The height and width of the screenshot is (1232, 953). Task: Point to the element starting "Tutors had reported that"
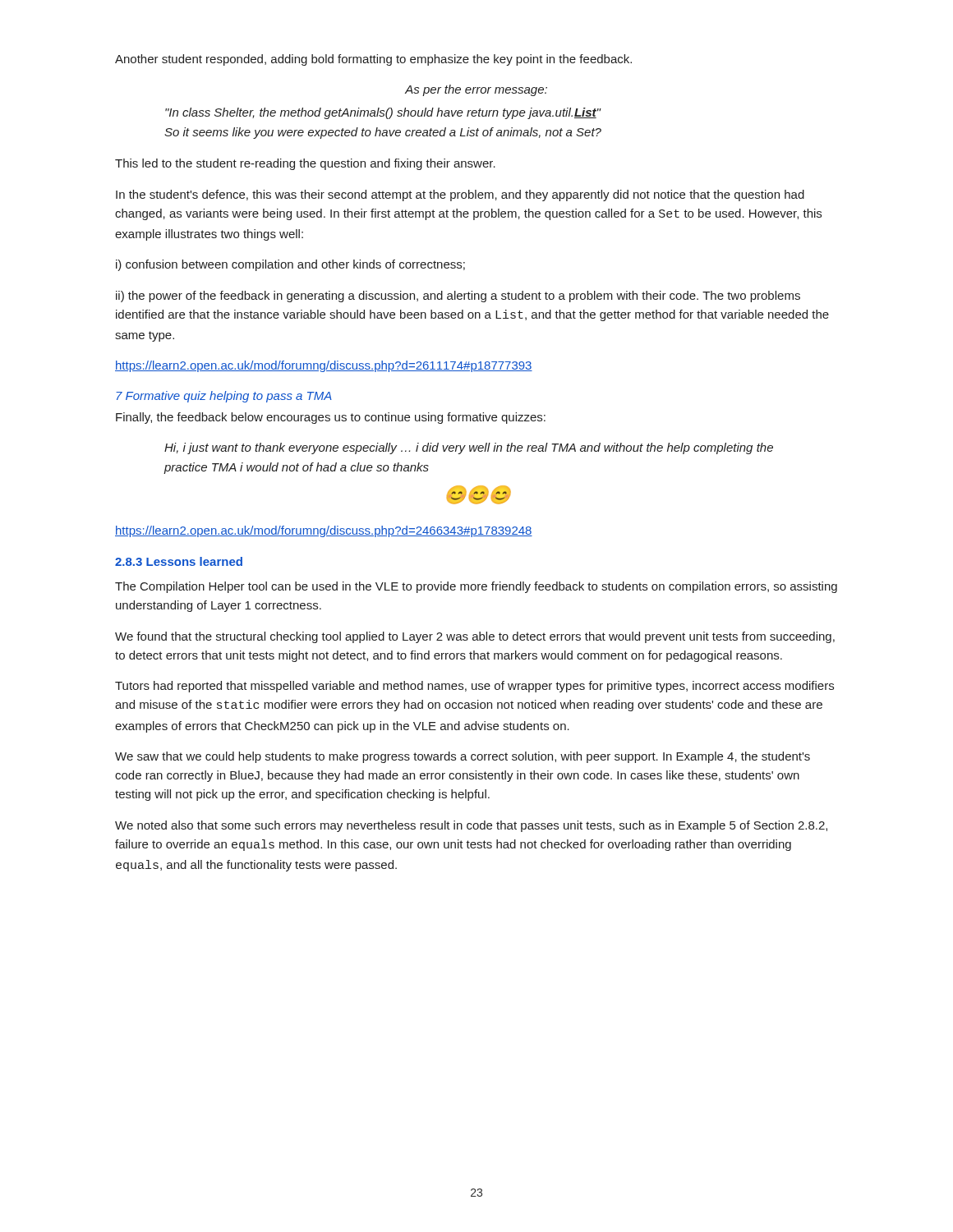(475, 706)
